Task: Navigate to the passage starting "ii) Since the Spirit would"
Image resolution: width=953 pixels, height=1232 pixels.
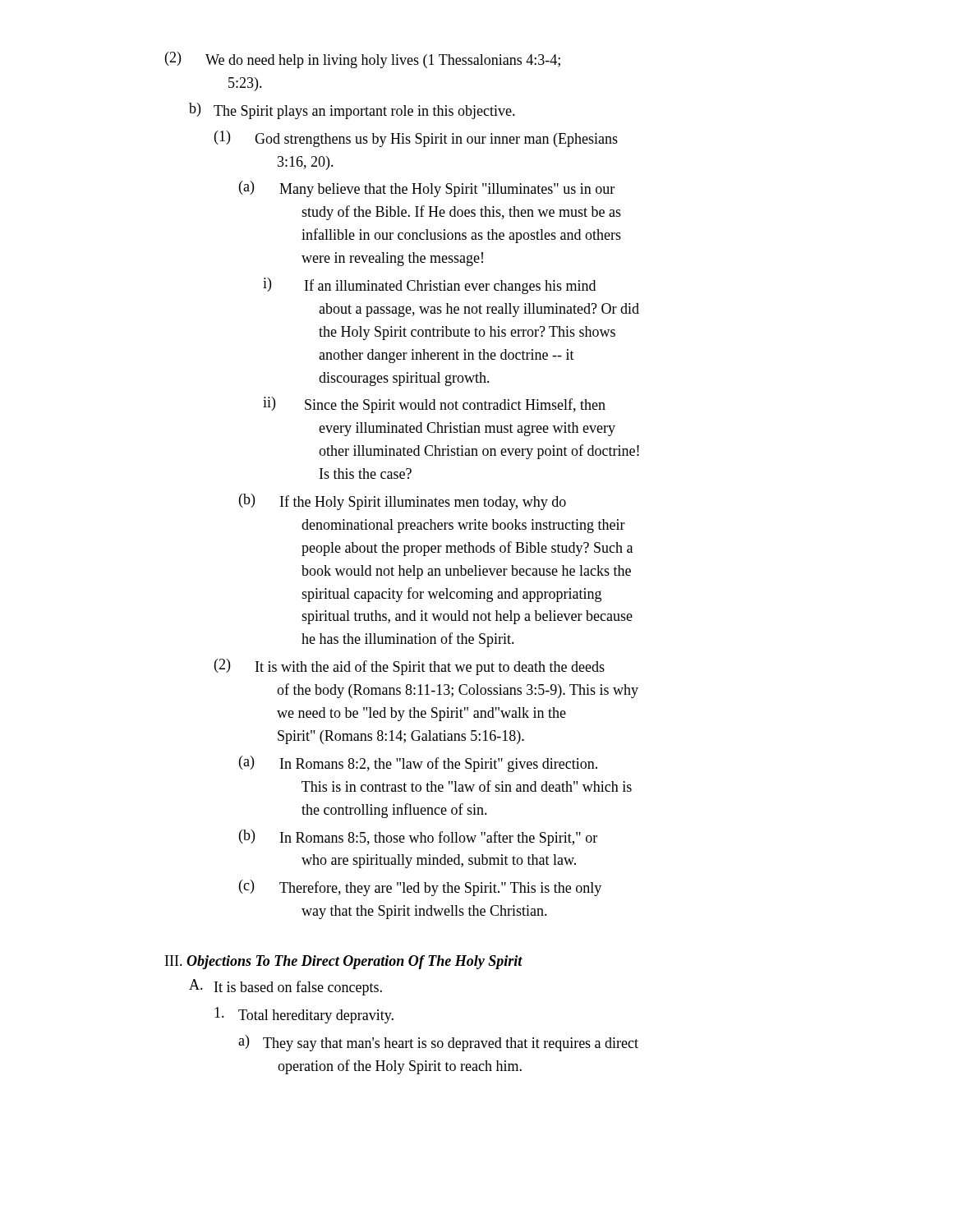Action: (550, 440)
